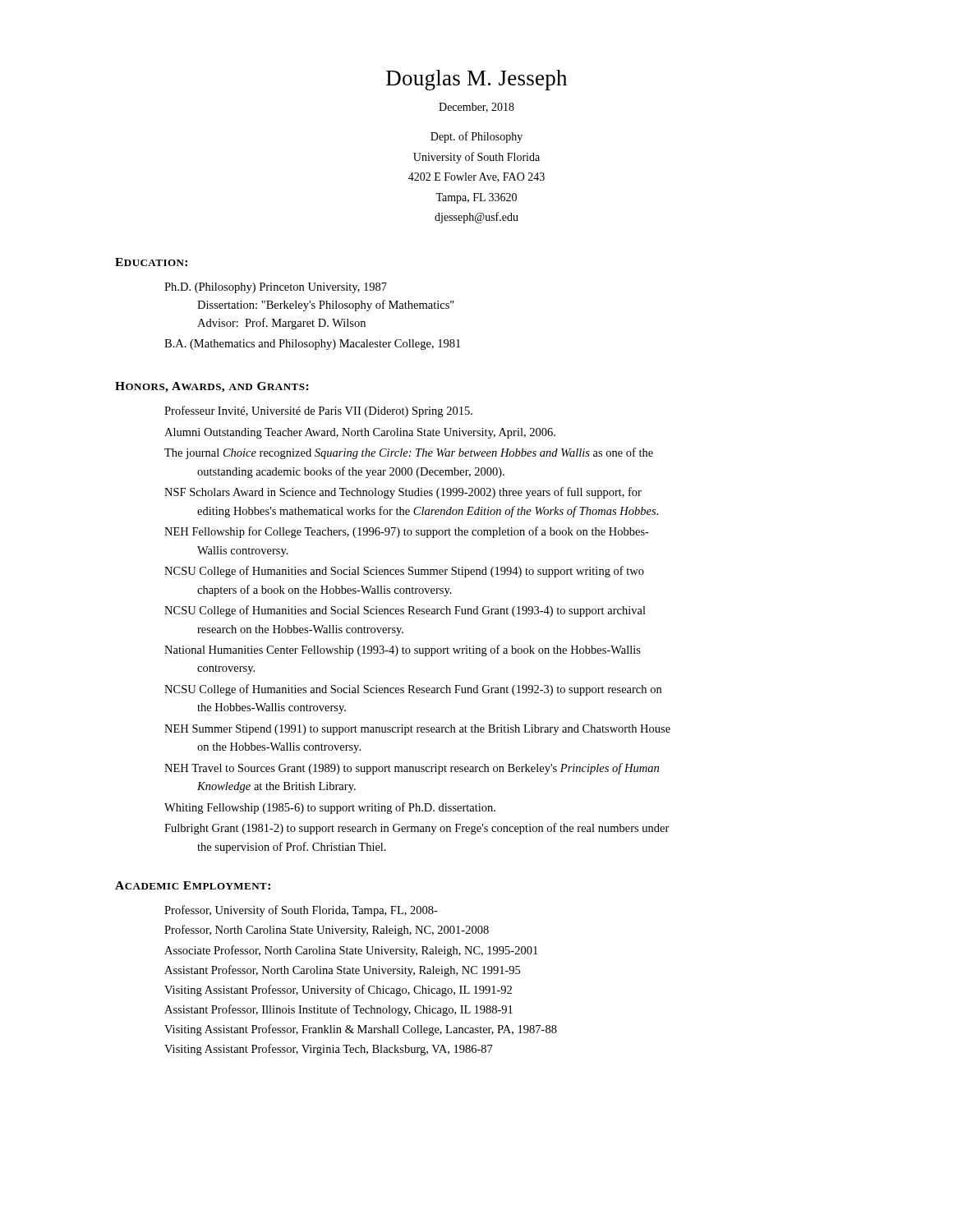The height and width of the screenshot is (1232, 953).
Task: Find the text block starting "HONORS, AWARDS, AND GRANTS:"
Action: tap(212, 386)
